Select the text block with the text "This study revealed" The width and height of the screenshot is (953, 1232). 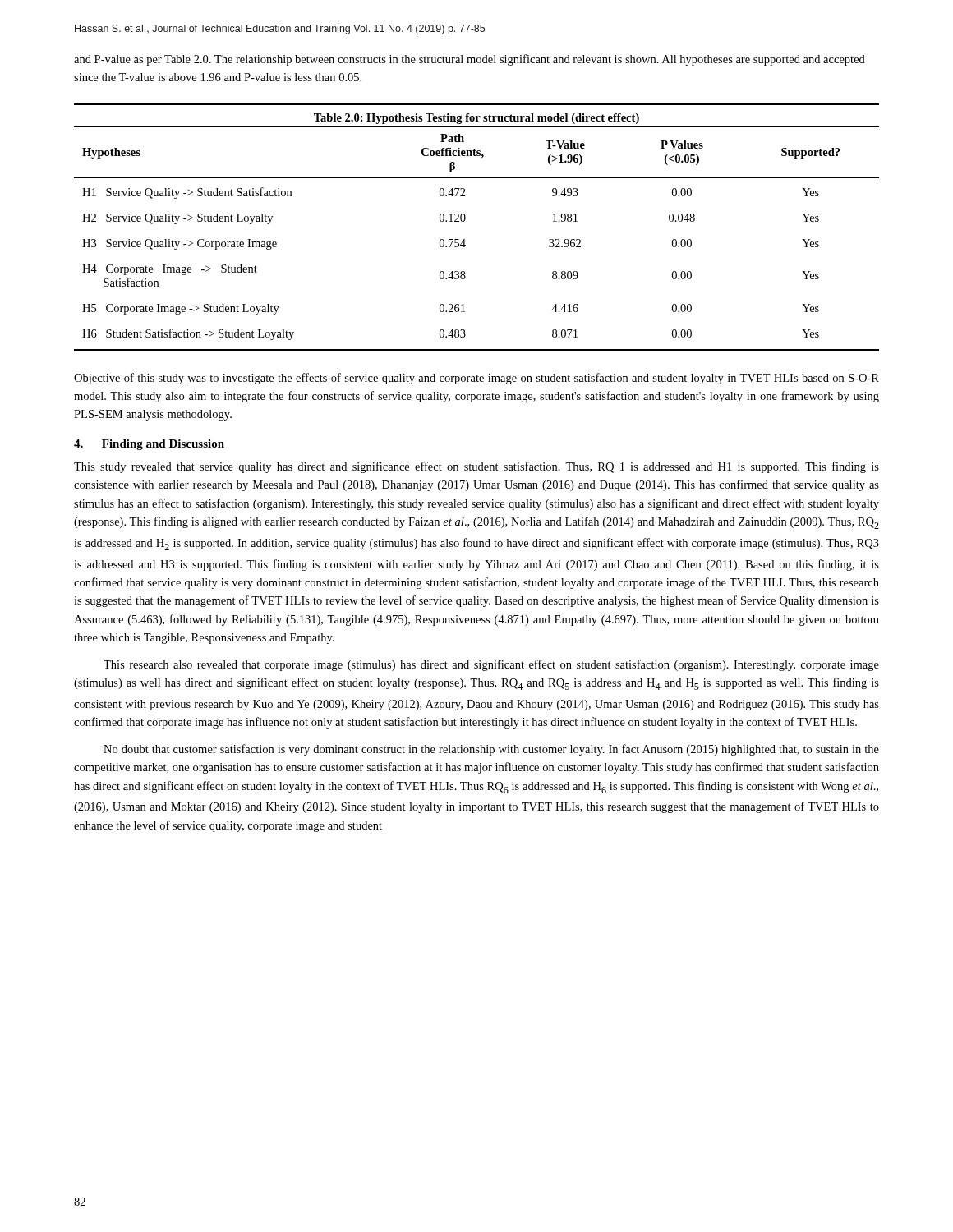(476, 552)
